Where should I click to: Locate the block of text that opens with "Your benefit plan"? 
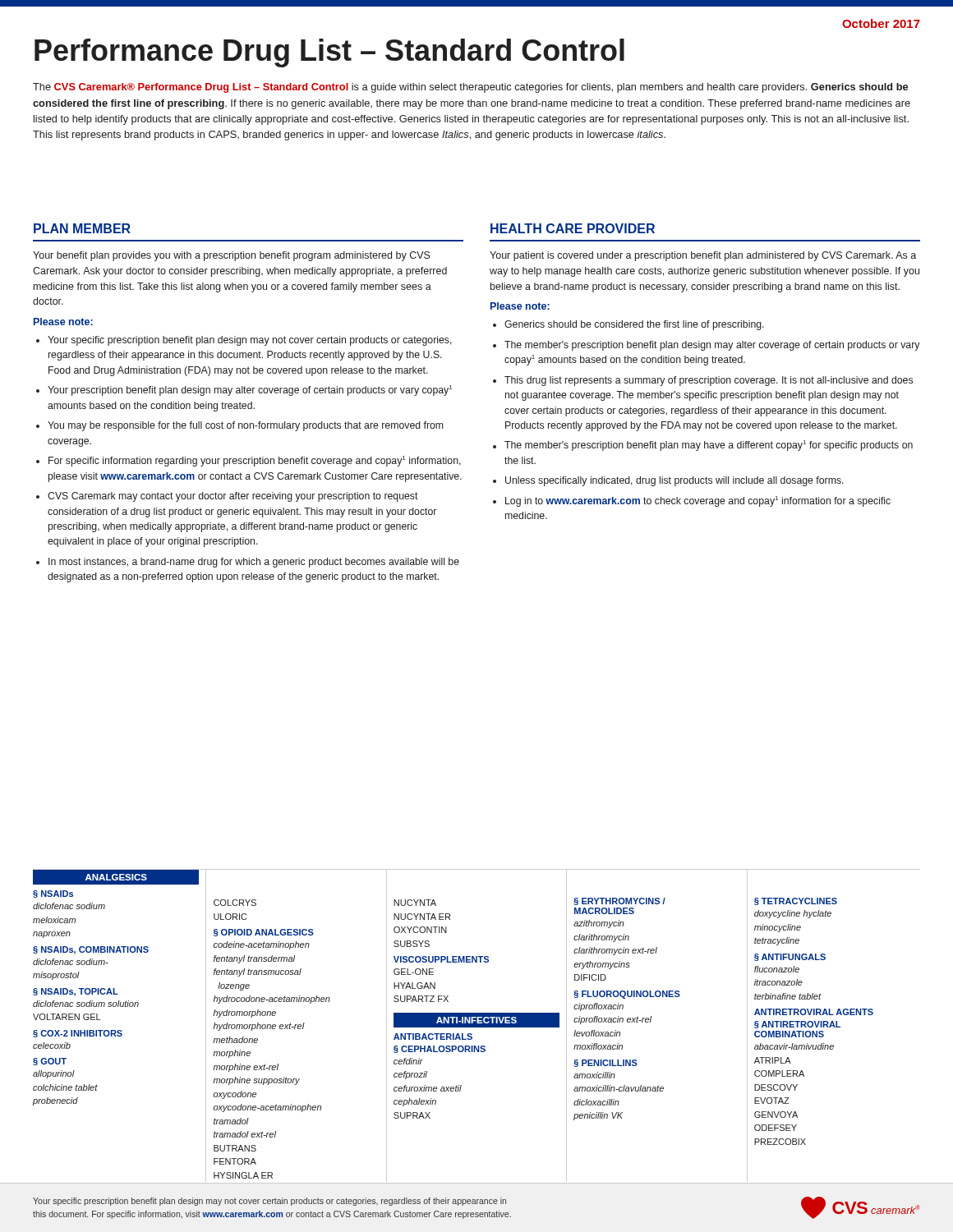[x=240, y=279]
